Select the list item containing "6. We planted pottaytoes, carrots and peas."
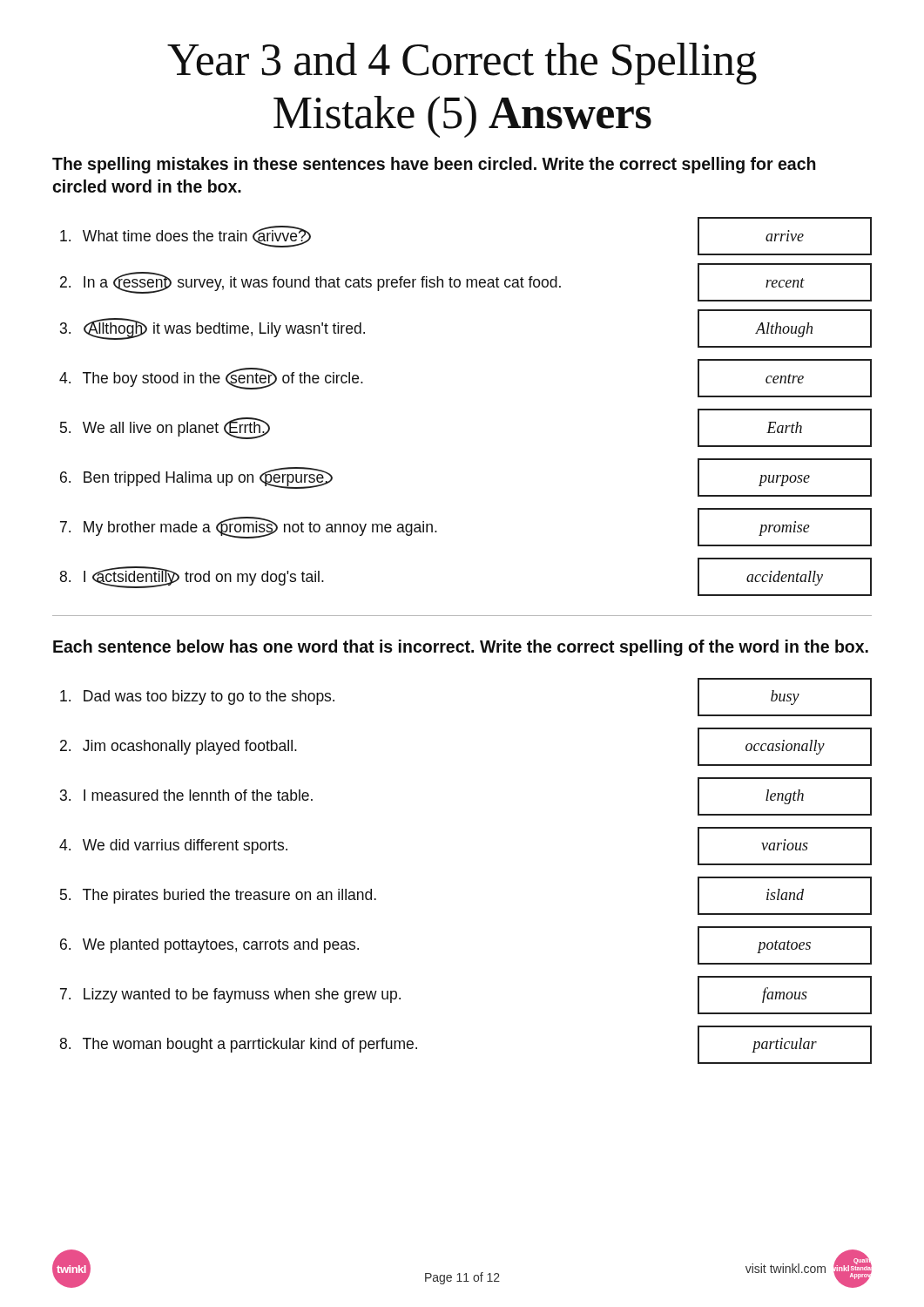This screenshot has width=924, height=1307. pyautogui.click(x=216, y=944)
